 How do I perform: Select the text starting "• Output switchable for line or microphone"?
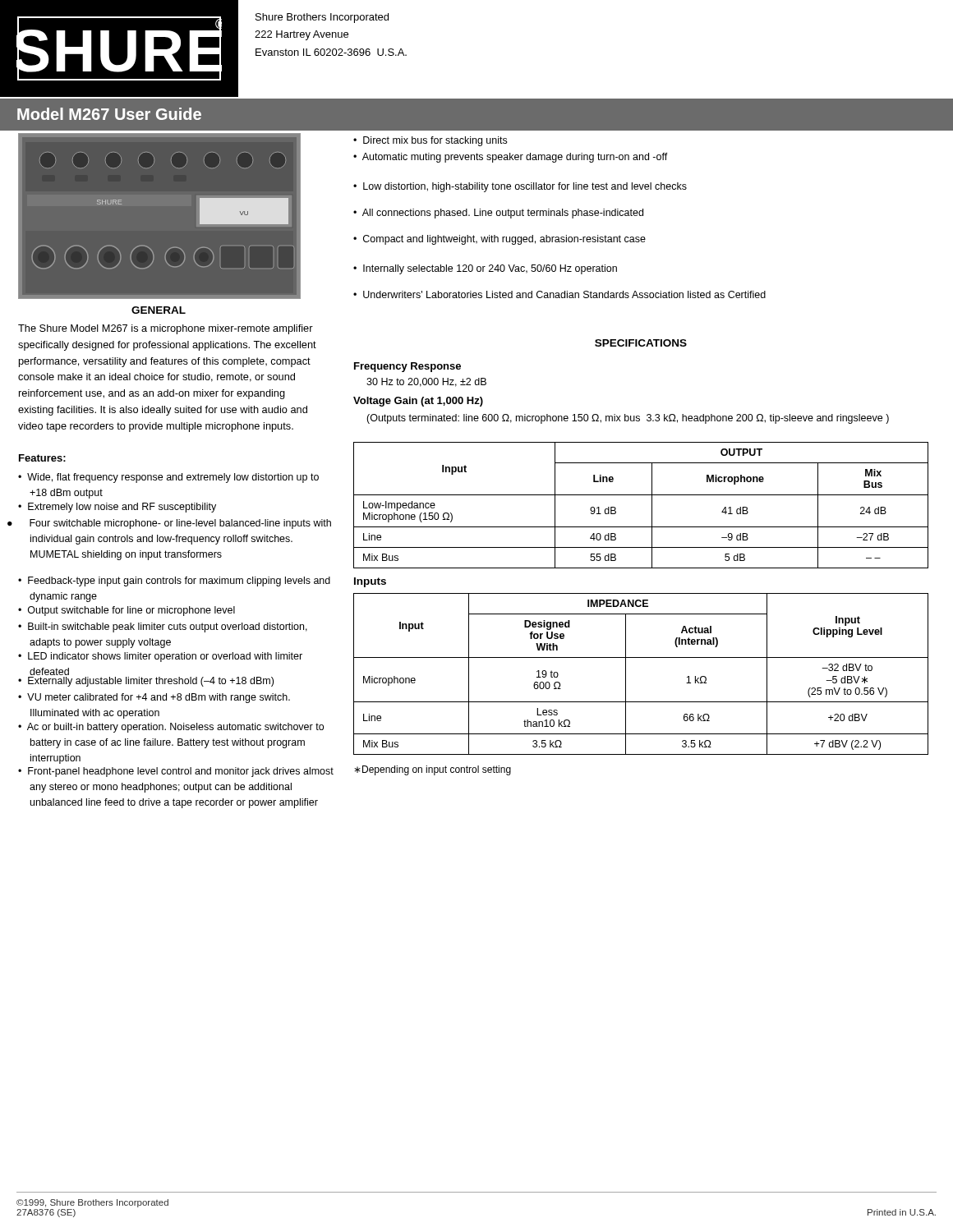point(127,610)
